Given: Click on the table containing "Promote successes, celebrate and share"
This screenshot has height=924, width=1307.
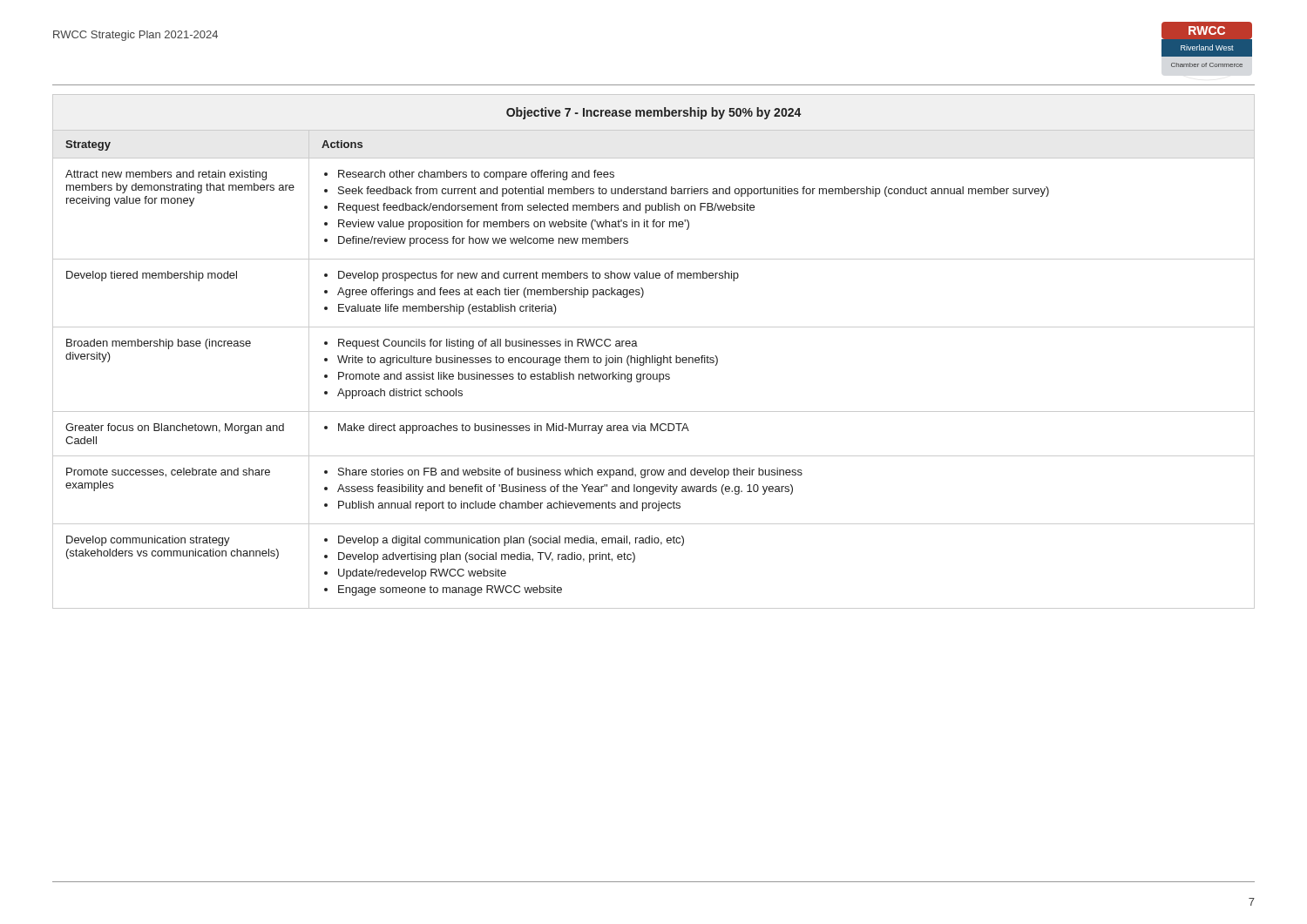Looking at the screenshot, I should point(654,351).
